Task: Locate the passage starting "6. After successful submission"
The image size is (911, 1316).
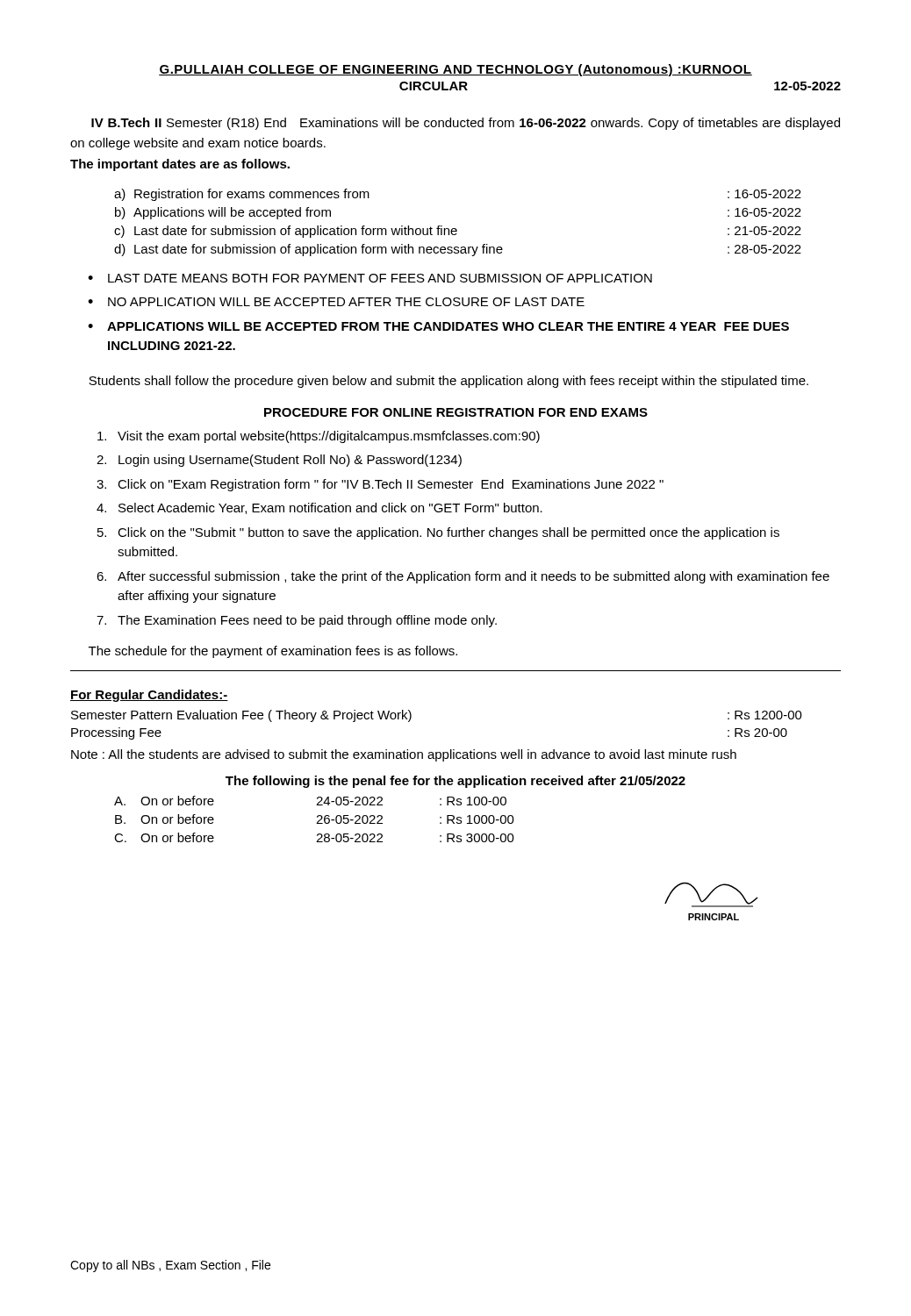Action: [469, 586]
